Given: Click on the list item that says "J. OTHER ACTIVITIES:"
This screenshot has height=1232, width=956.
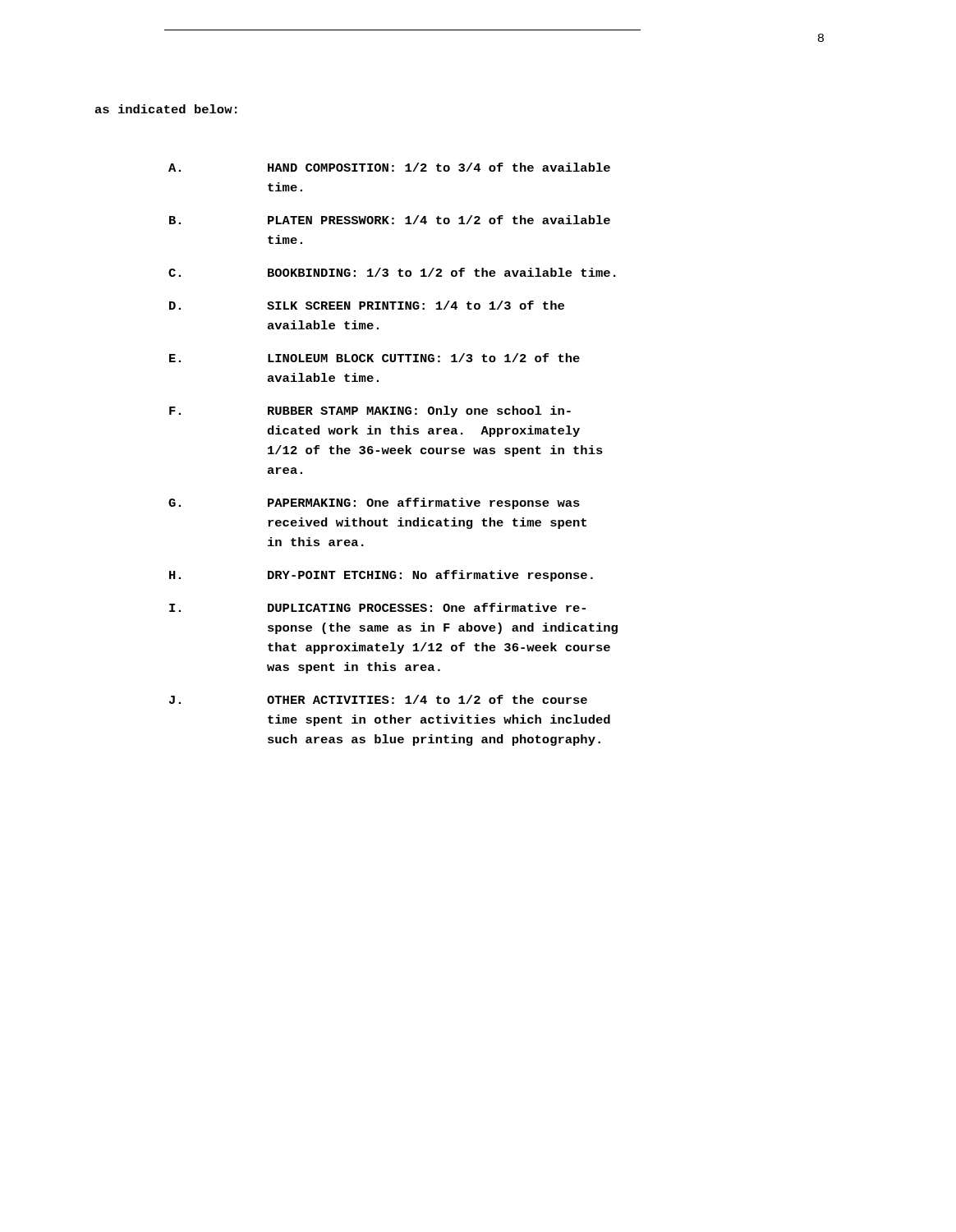Looking at the screenshot, I should click(x=353, y=721).
